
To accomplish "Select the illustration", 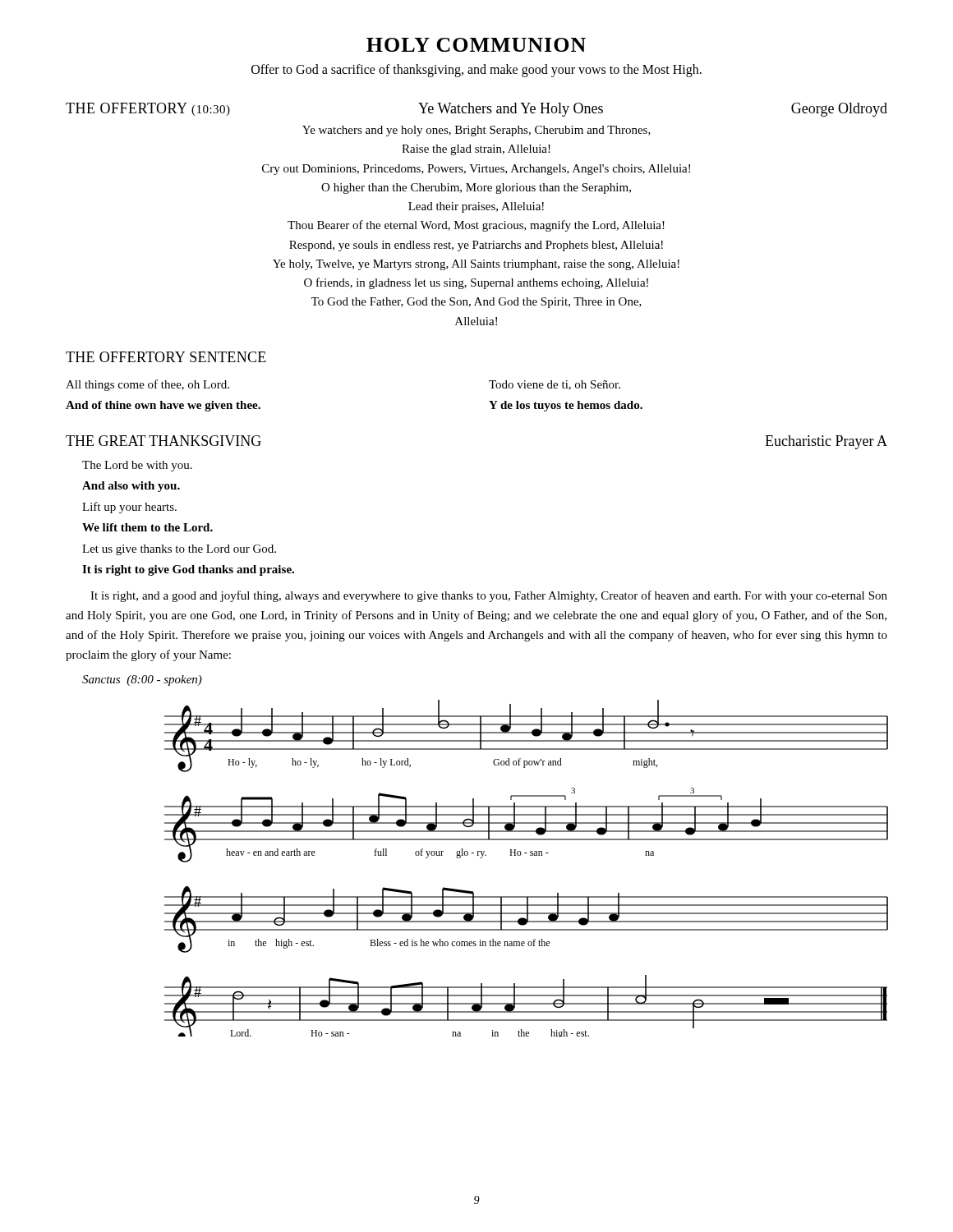I will [476, 865].
